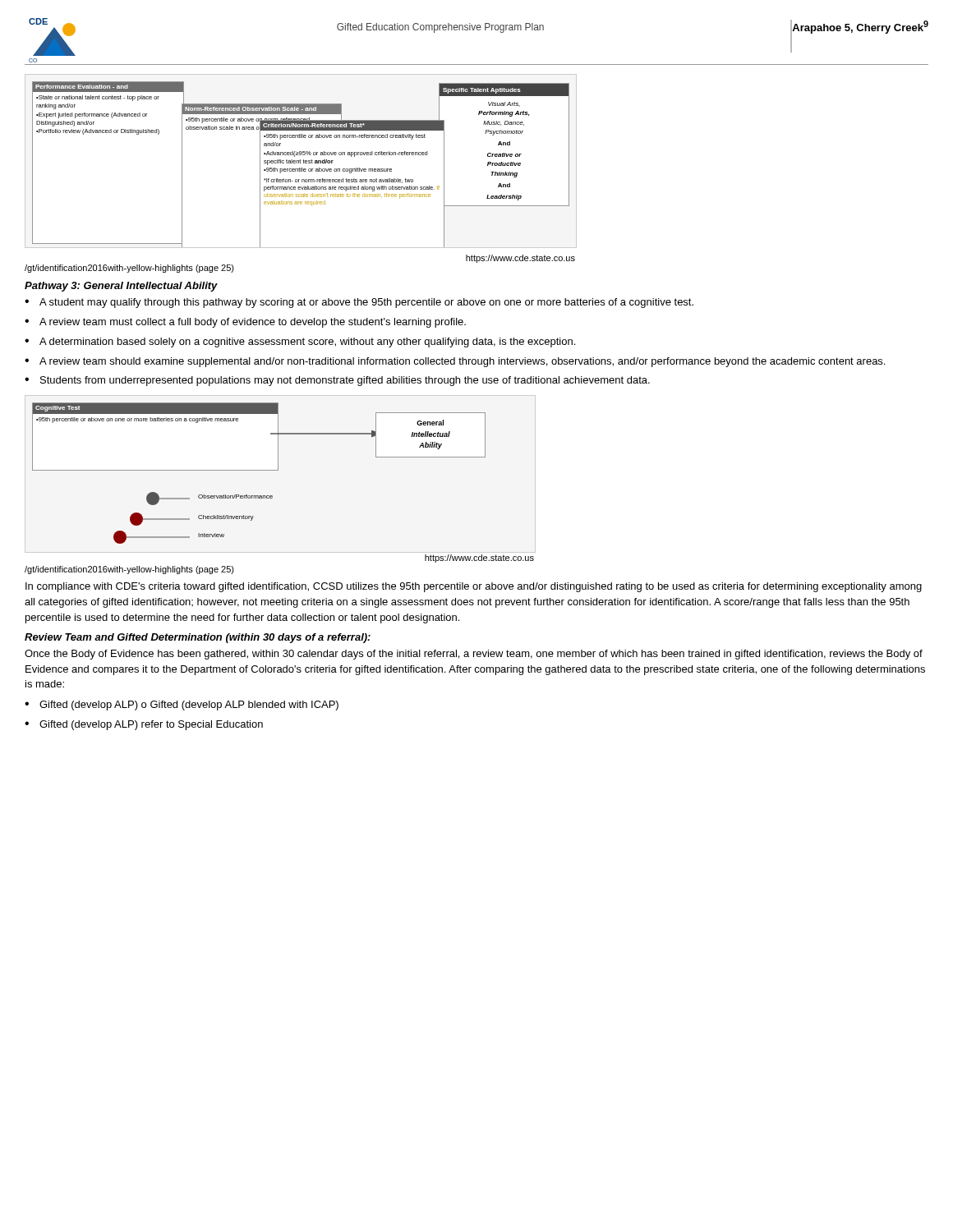This screenshot has height=1232, width=953.
Task: Navigate to the region starting "• A review team must"
Action: point(476,322)
